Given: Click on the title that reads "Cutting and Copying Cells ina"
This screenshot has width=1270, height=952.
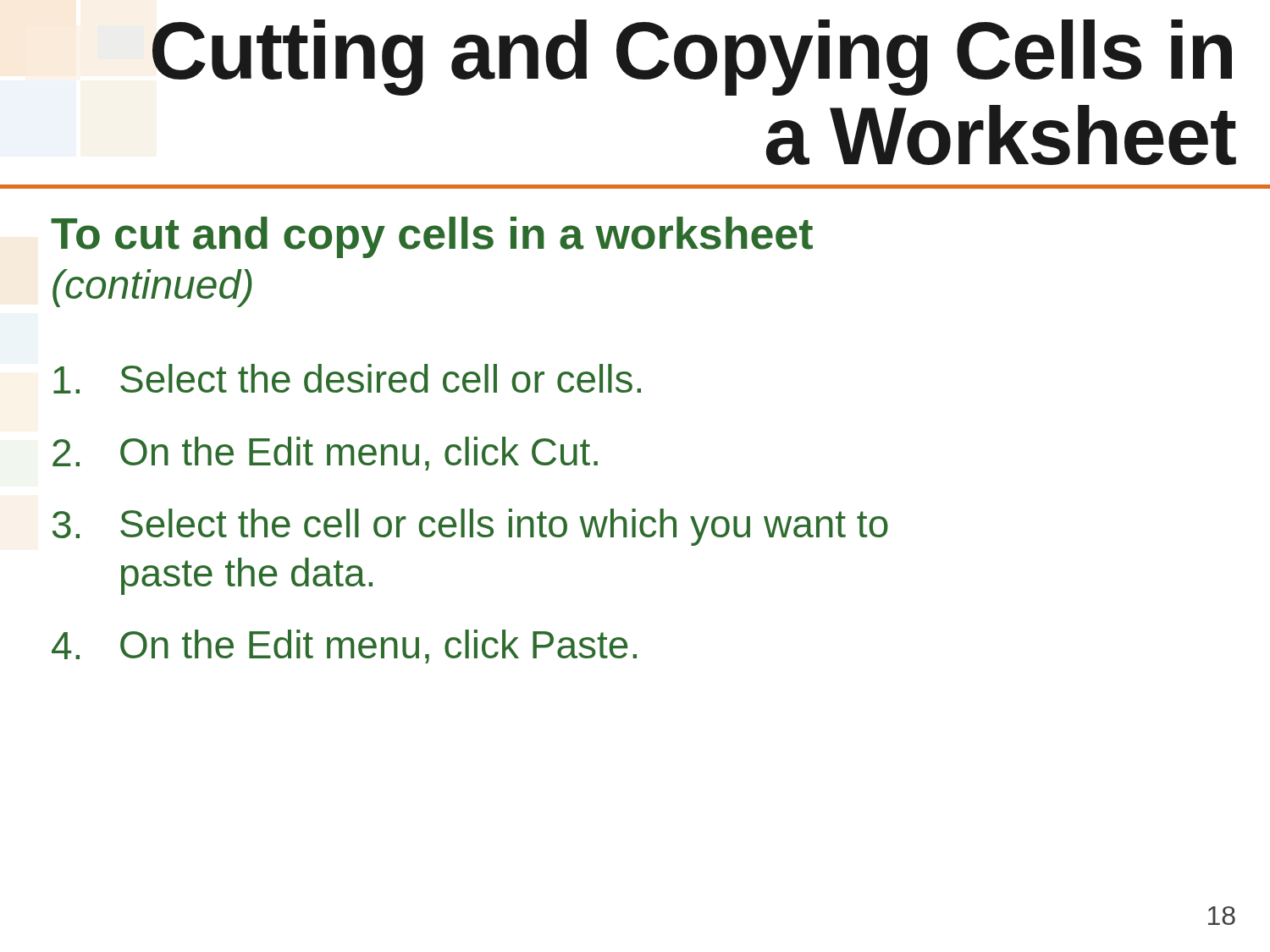Looking at the screenshot, I should pos(626,94).
